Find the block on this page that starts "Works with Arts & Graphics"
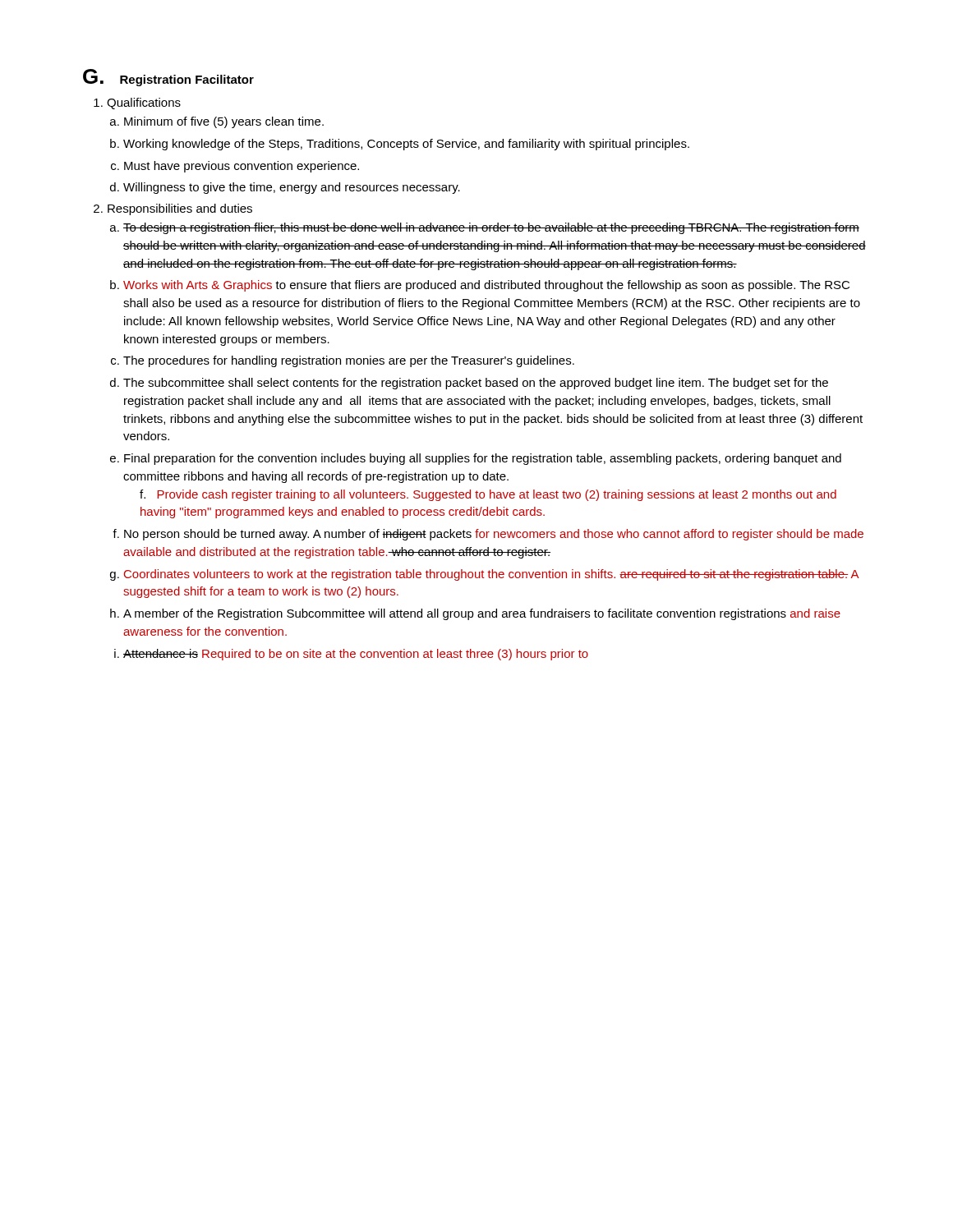Viewport: 953px width, 1232px height. (492, 312)
